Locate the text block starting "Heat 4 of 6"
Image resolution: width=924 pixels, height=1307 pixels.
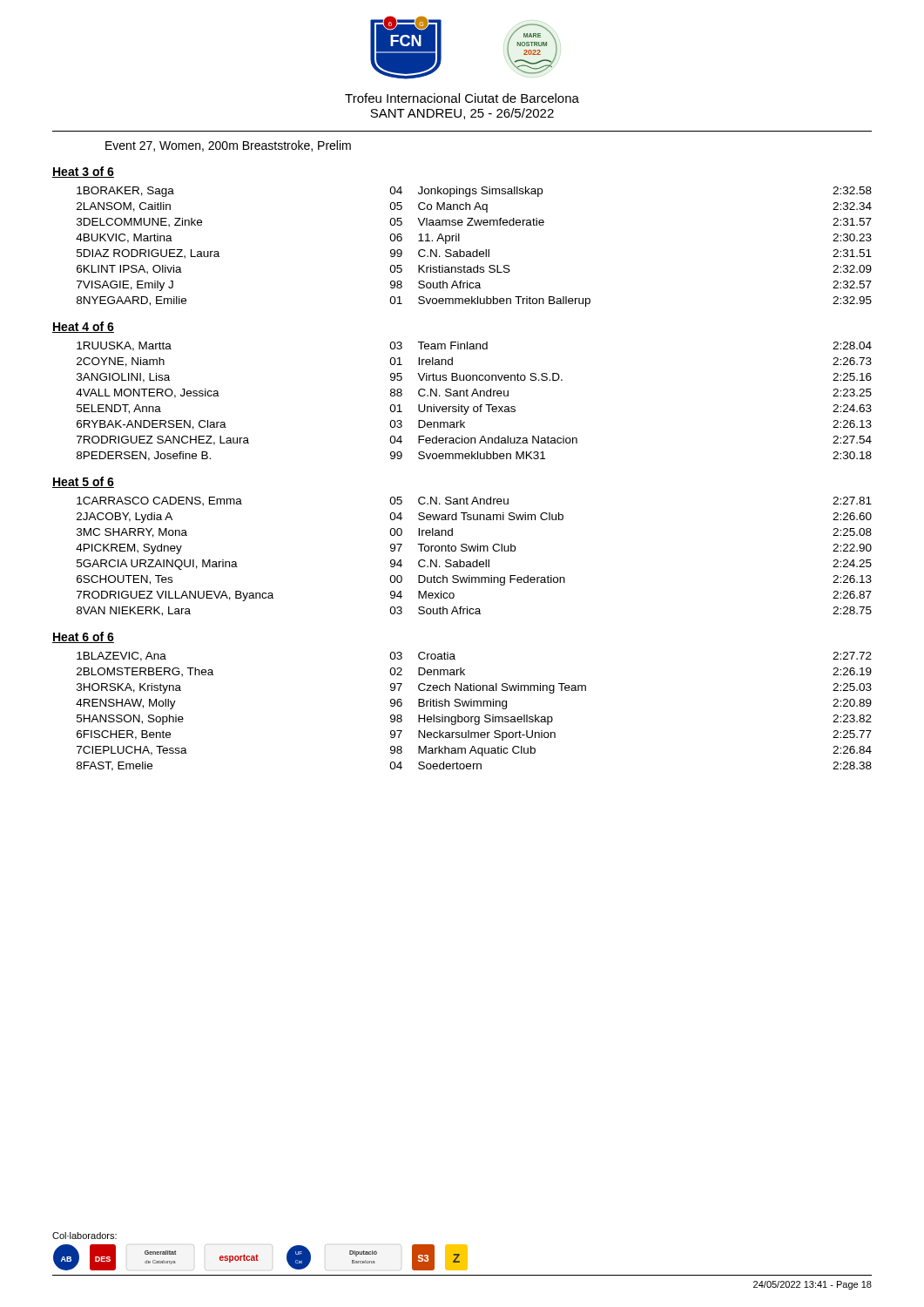tap(83, 327)
